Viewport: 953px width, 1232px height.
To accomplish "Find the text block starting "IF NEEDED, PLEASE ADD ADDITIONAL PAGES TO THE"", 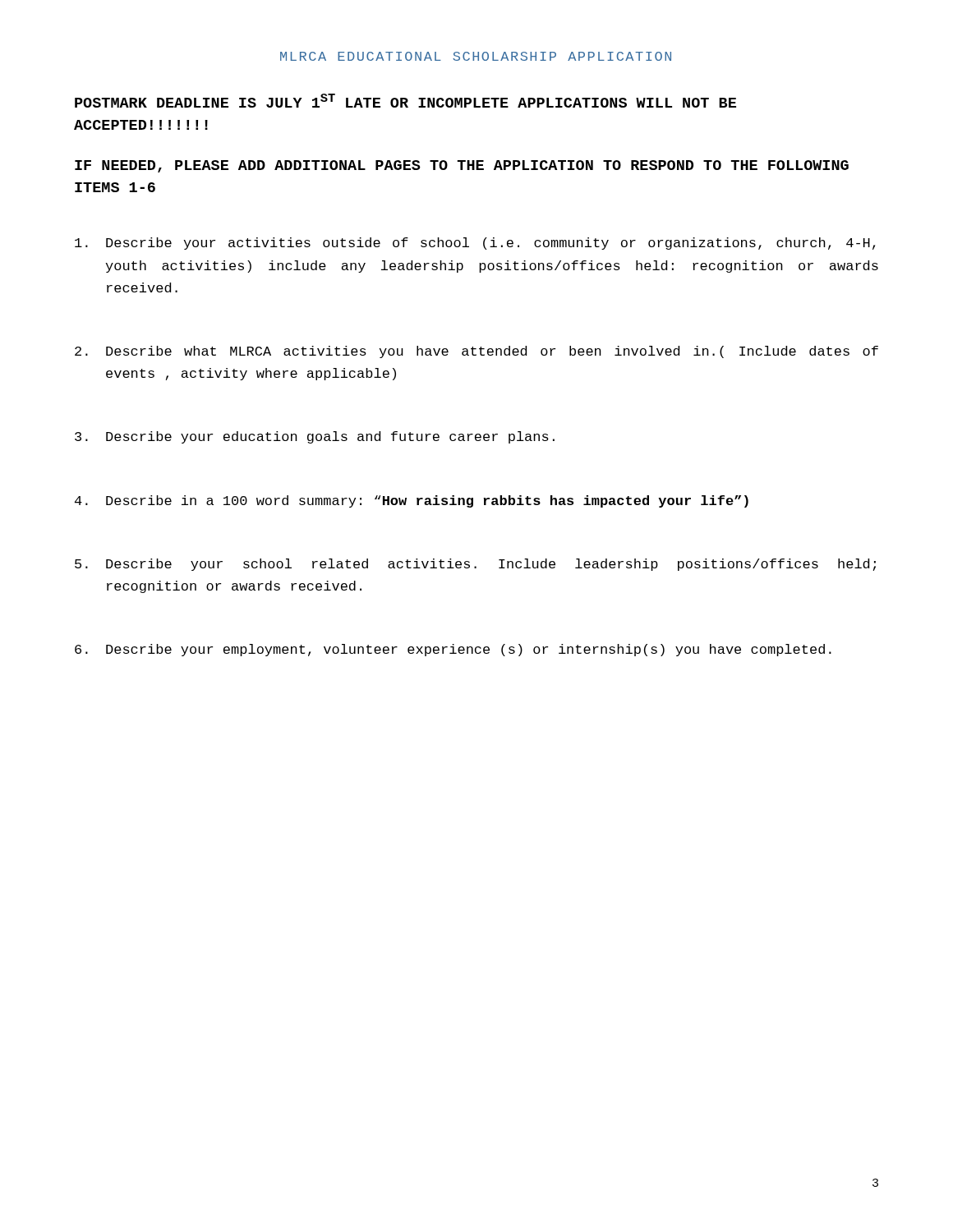I will tap(462, 177).
